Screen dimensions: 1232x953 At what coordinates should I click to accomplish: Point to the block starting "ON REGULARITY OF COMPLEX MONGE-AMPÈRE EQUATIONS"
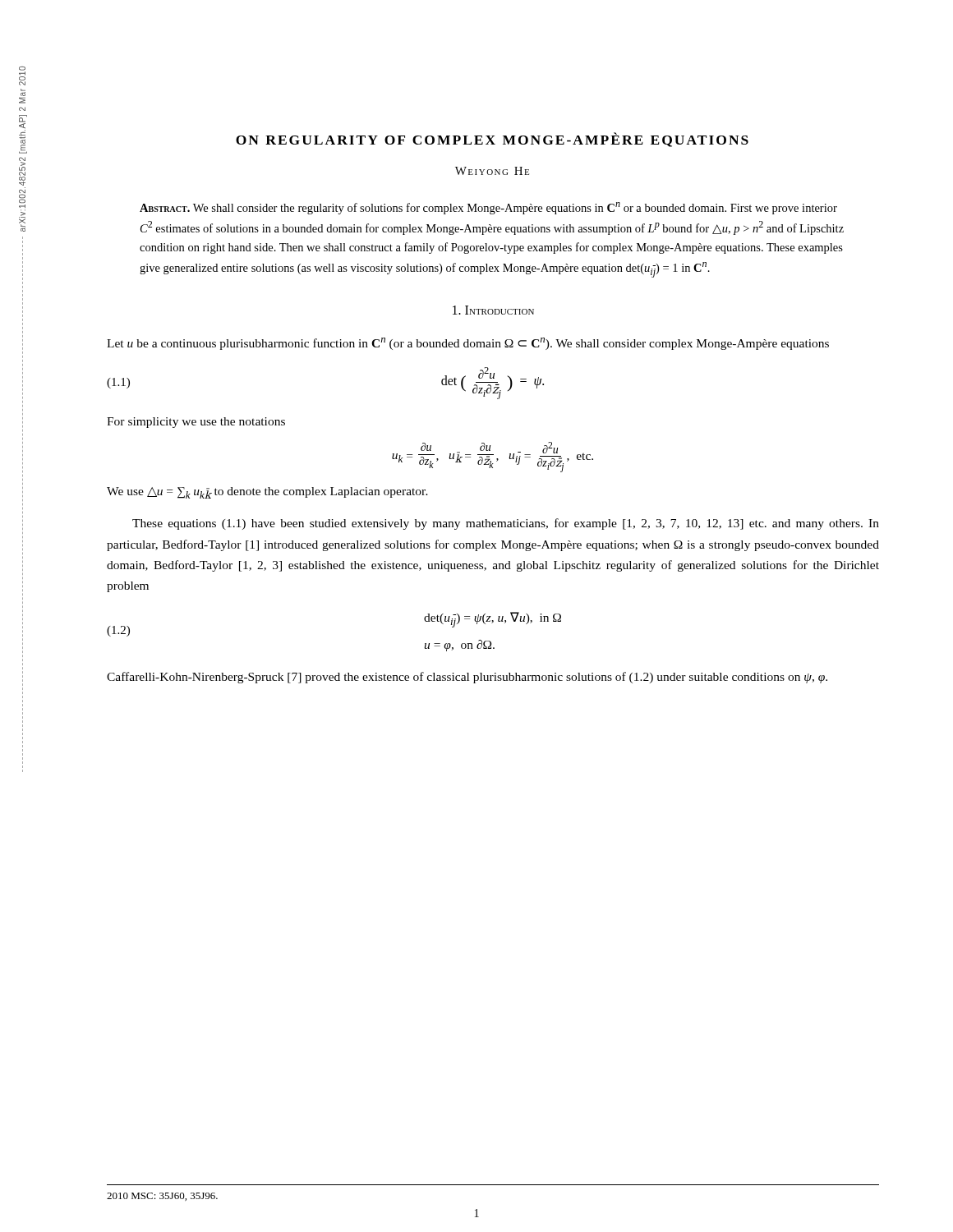pos(493,140)
